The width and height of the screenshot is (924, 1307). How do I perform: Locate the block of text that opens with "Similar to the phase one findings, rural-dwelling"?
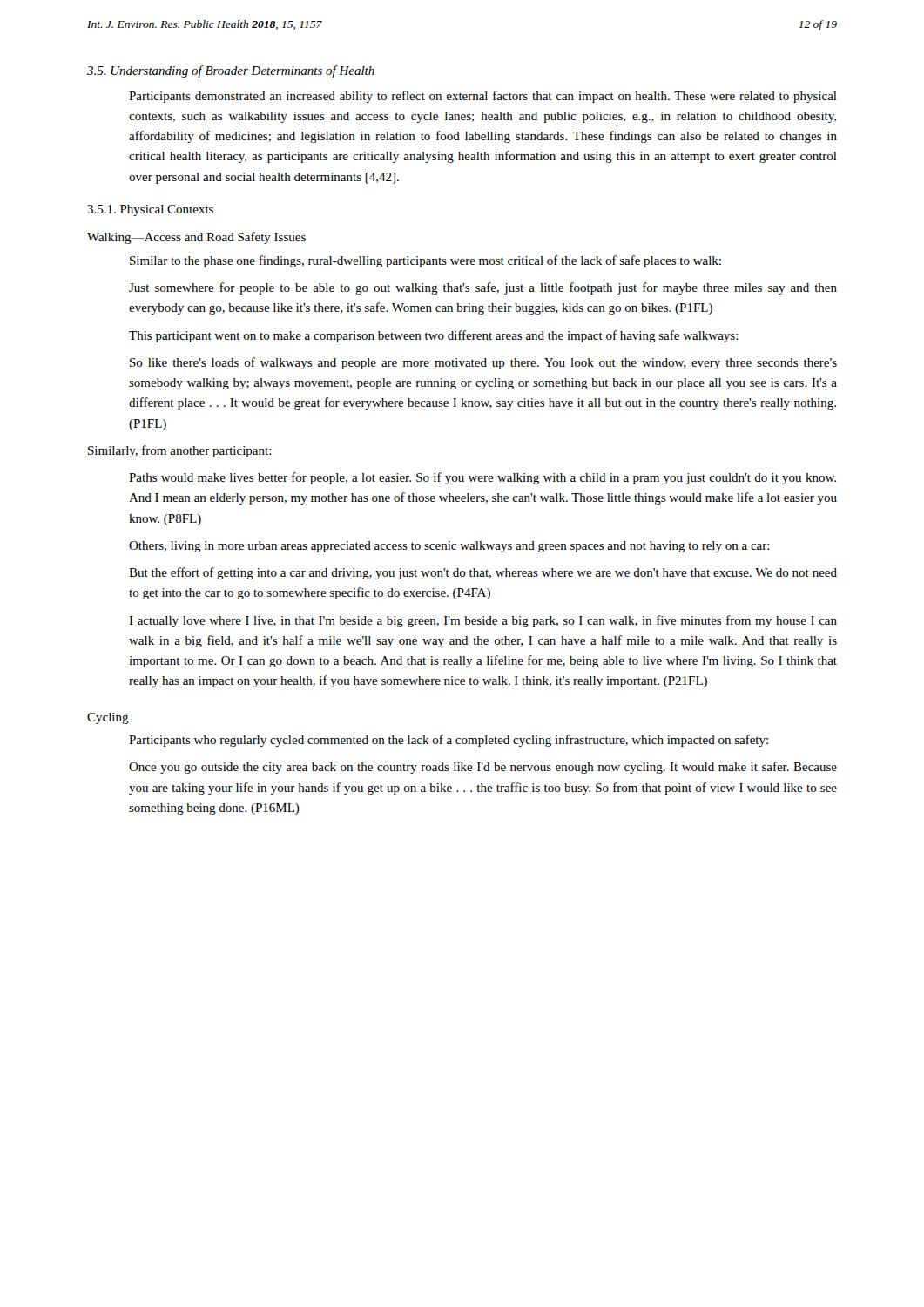[x=425, y=260]
